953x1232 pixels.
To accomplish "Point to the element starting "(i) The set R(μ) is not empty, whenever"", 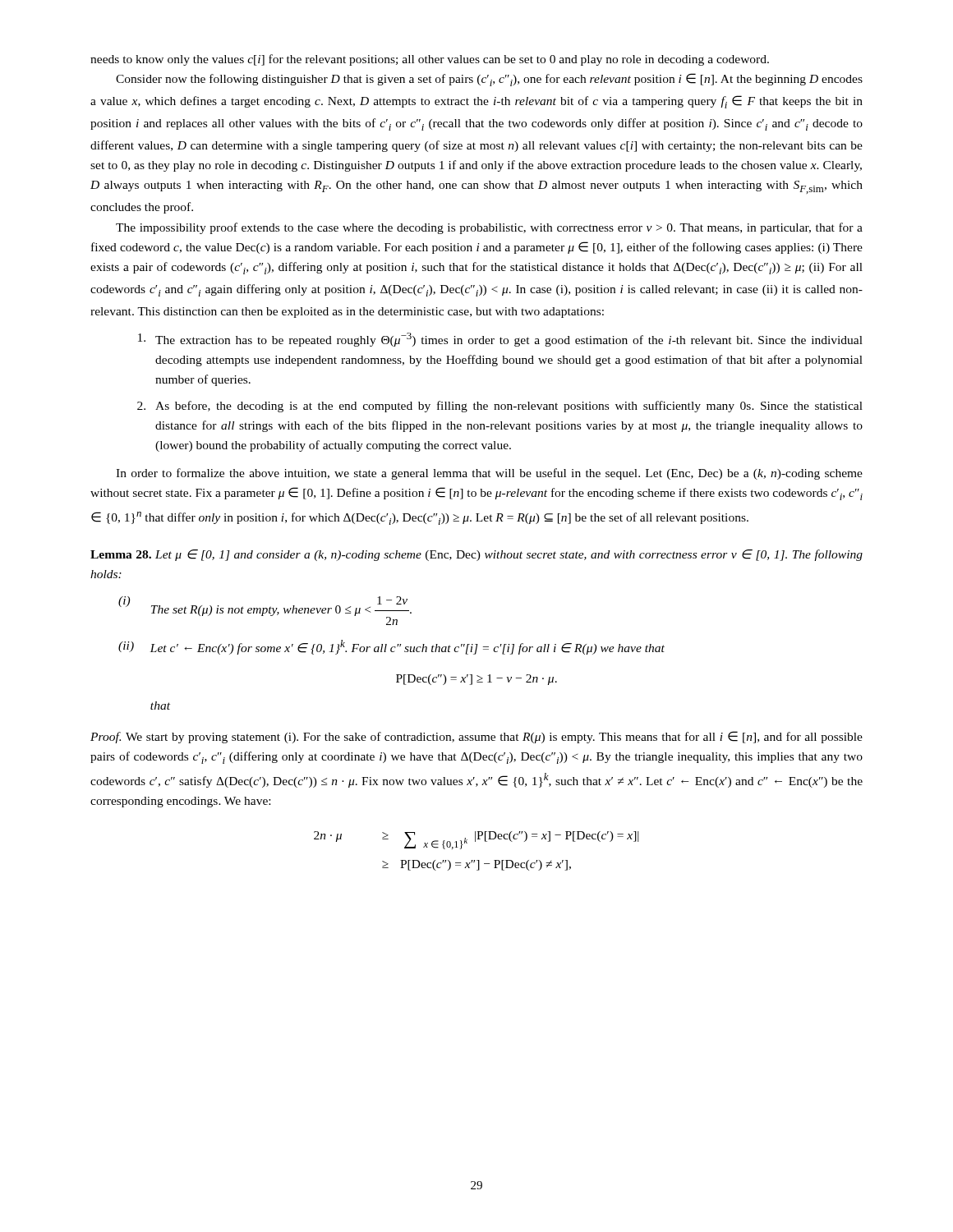I will click(265, 611).
